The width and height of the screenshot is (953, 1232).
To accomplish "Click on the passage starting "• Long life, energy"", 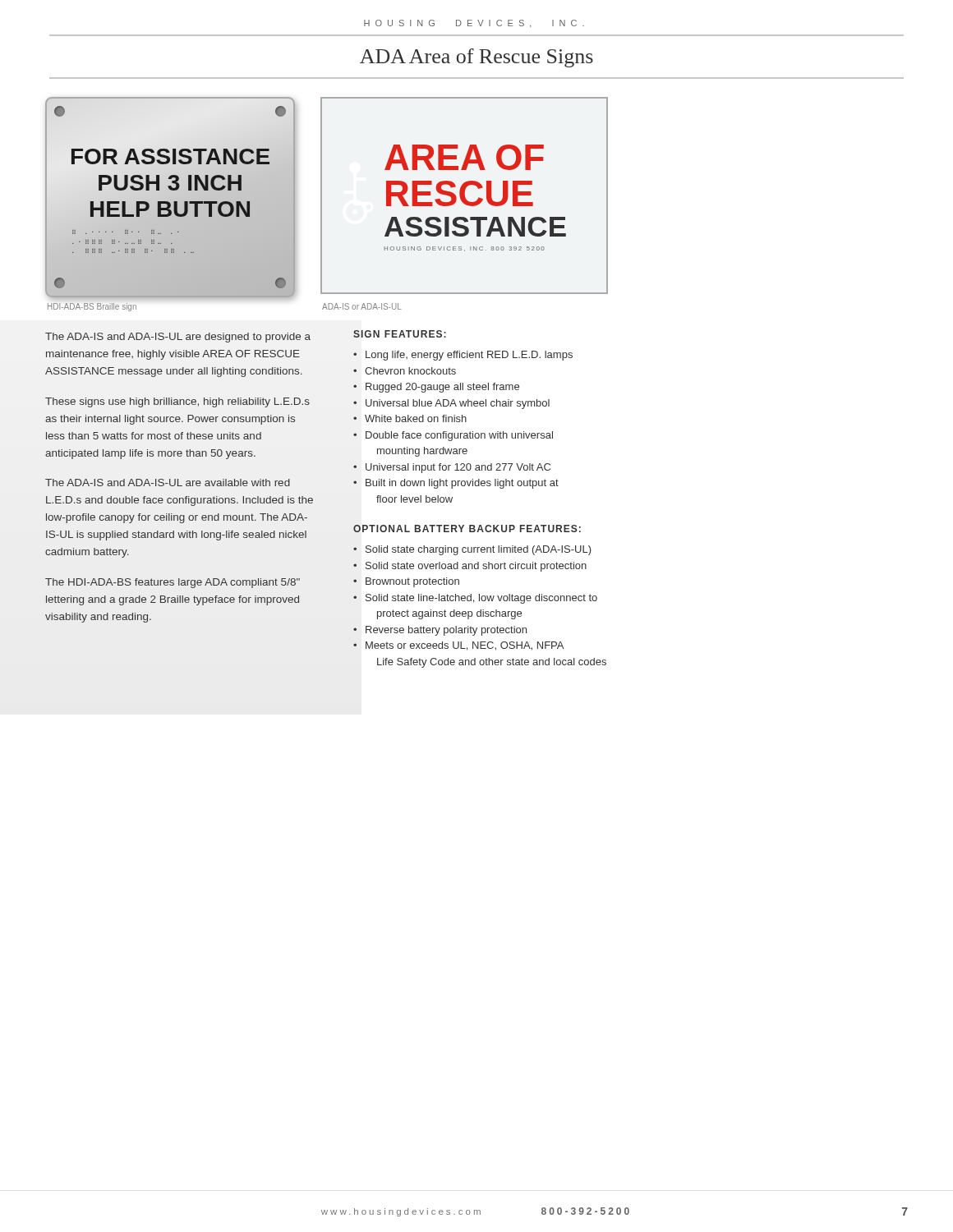I will tap(463, 355).
